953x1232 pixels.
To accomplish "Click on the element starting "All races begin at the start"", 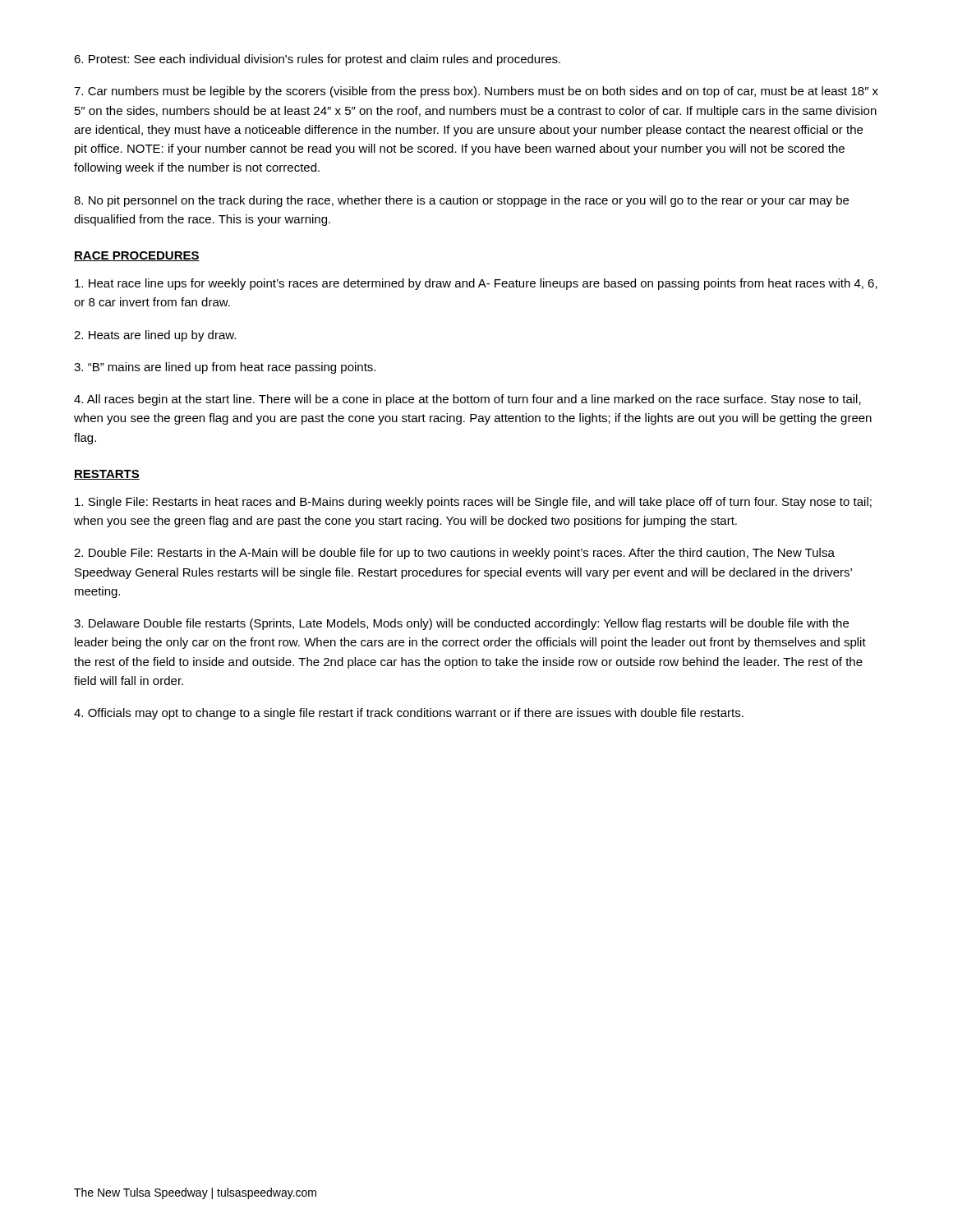I will [x=473, y=418].
